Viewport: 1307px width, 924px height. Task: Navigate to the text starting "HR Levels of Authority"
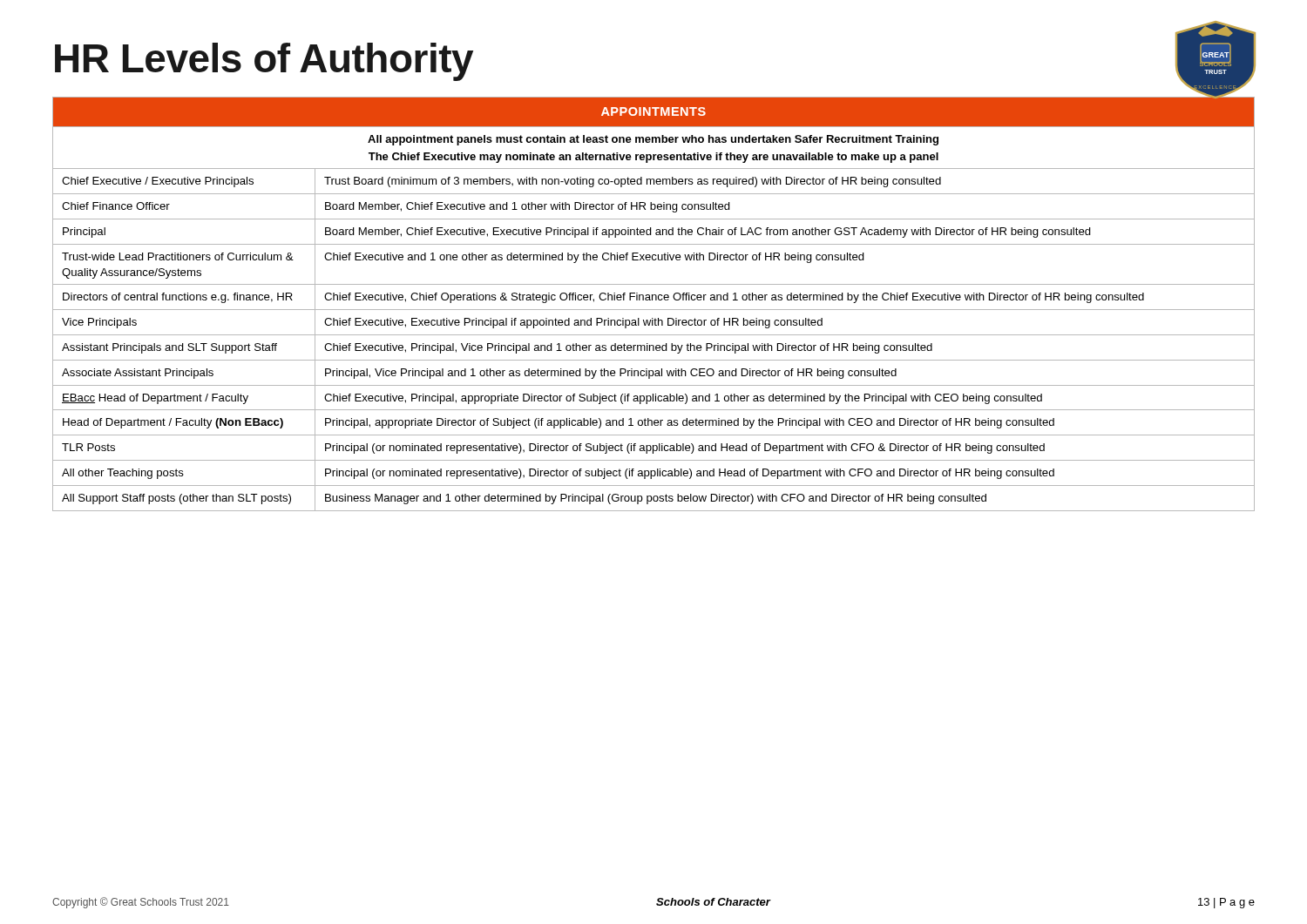pos(263,59)
